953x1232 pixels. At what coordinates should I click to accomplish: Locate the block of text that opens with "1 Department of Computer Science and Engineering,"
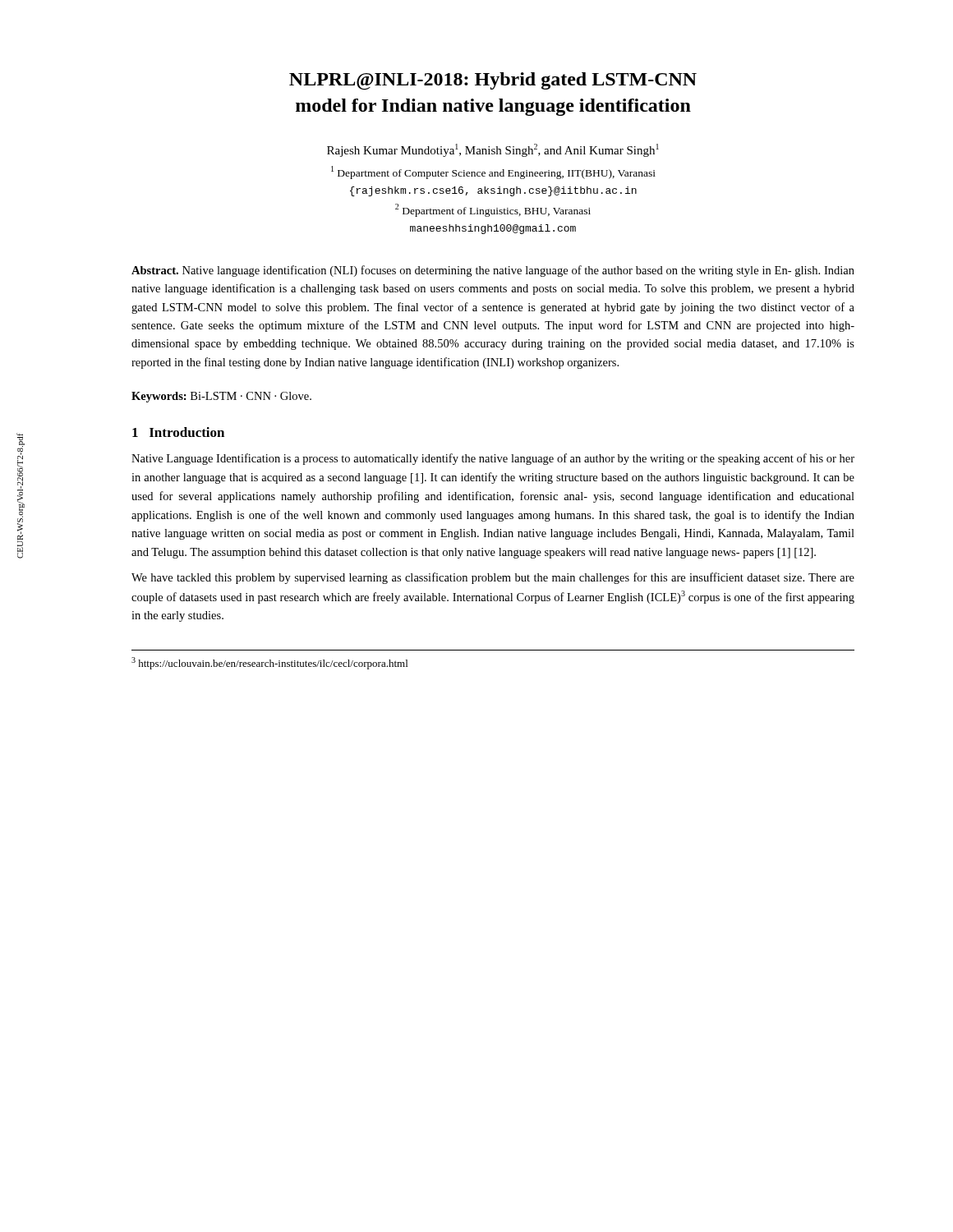tap(493, 199)
